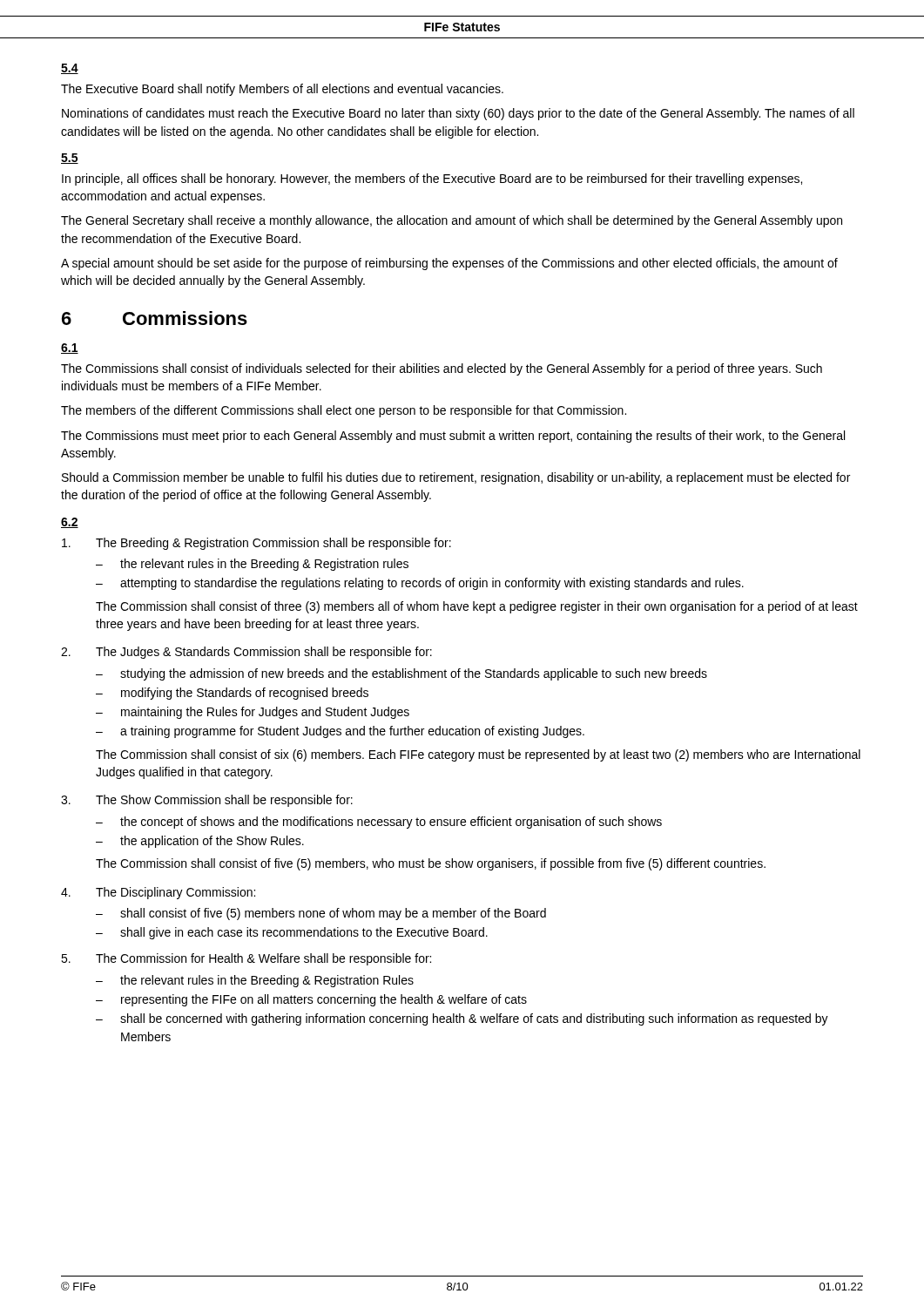The height and width of the screenshot is (1307, 924).
Task: Find "6 Commissions" on this page
Action: tap(154, 319)
